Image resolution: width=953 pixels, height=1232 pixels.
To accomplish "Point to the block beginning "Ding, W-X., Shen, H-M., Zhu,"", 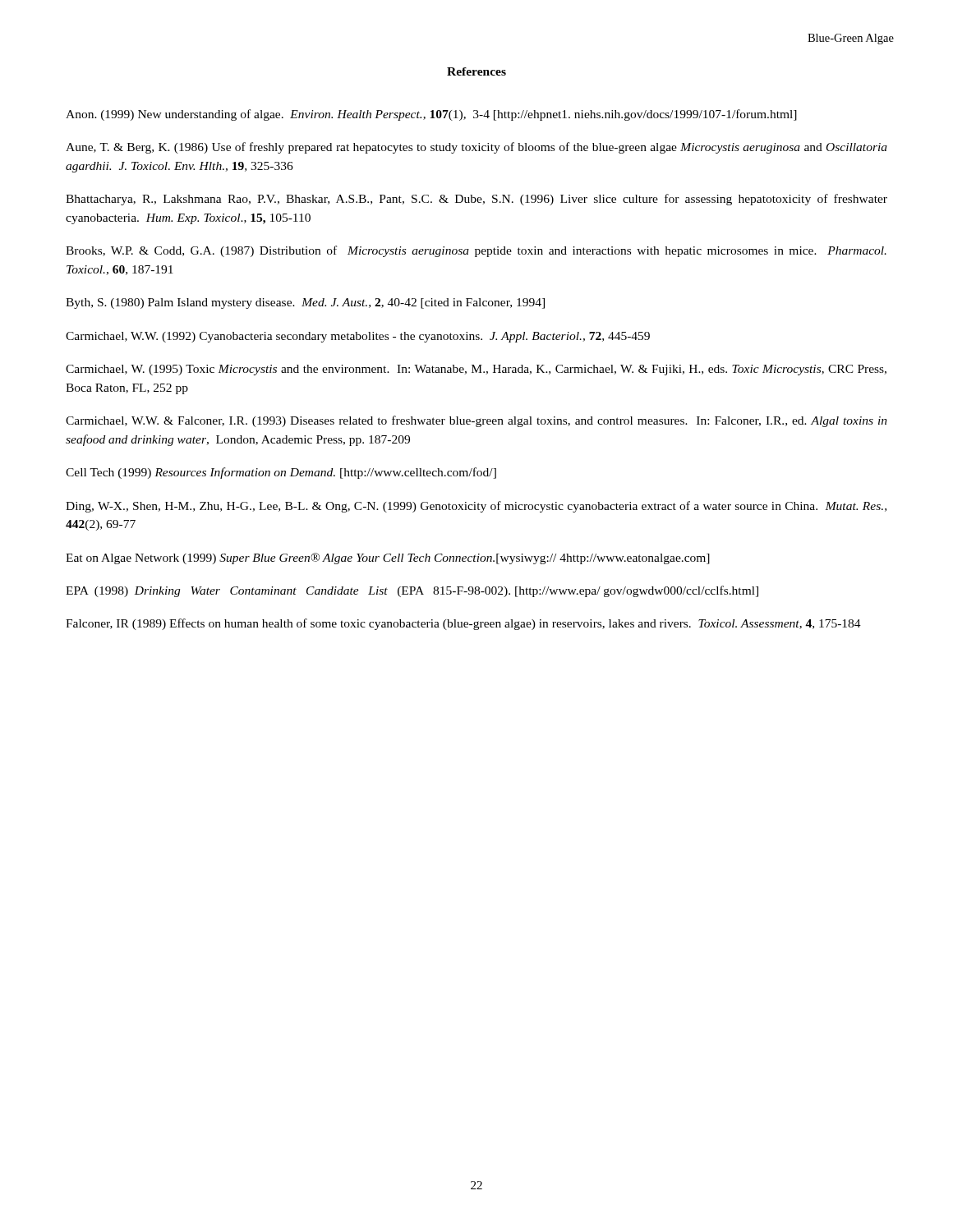I will (x=476, y=514).
